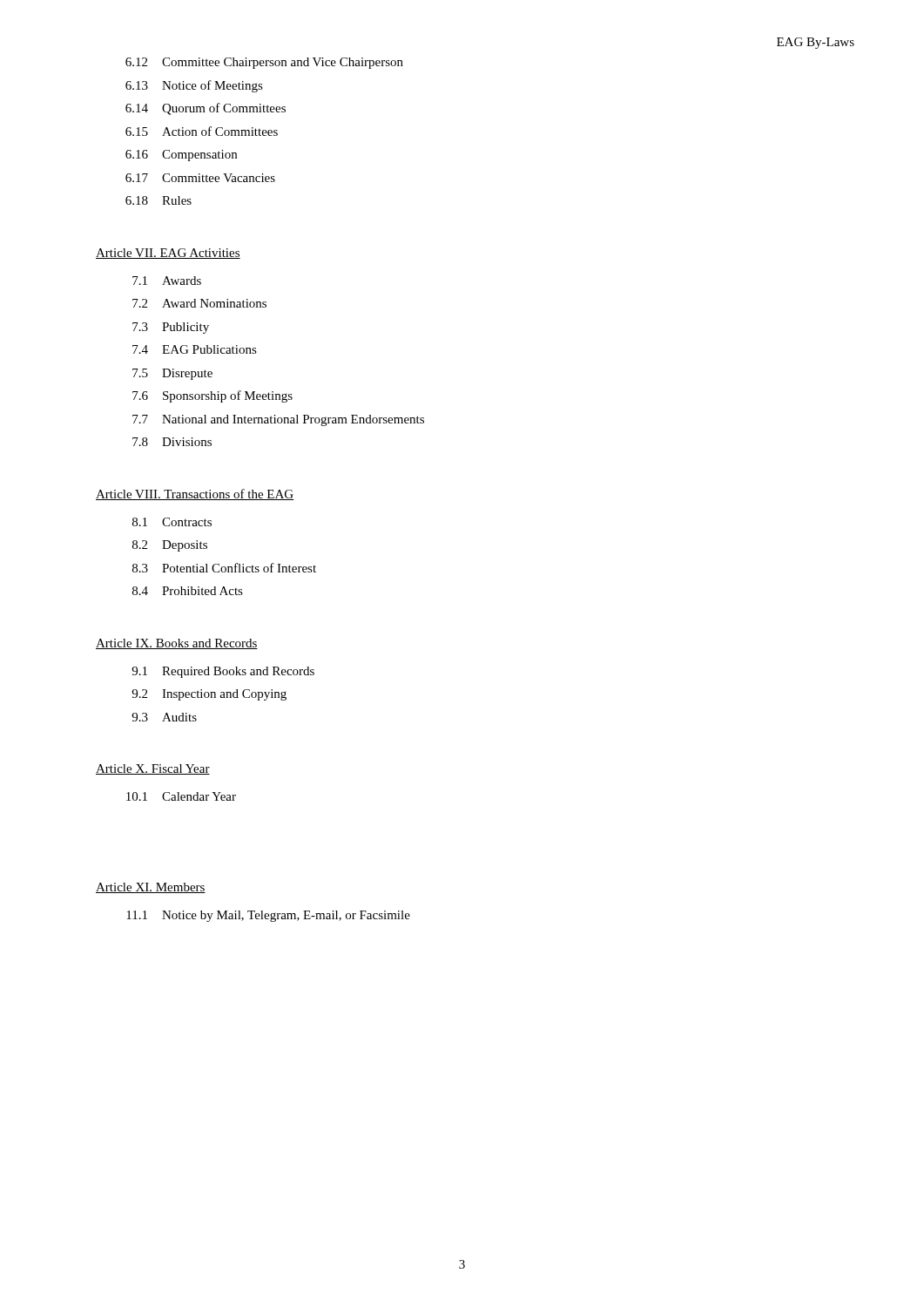924x1307 pixels.
Task: Locate the block starting "6.15 Action of Committees"
Action: click(202, 131)
